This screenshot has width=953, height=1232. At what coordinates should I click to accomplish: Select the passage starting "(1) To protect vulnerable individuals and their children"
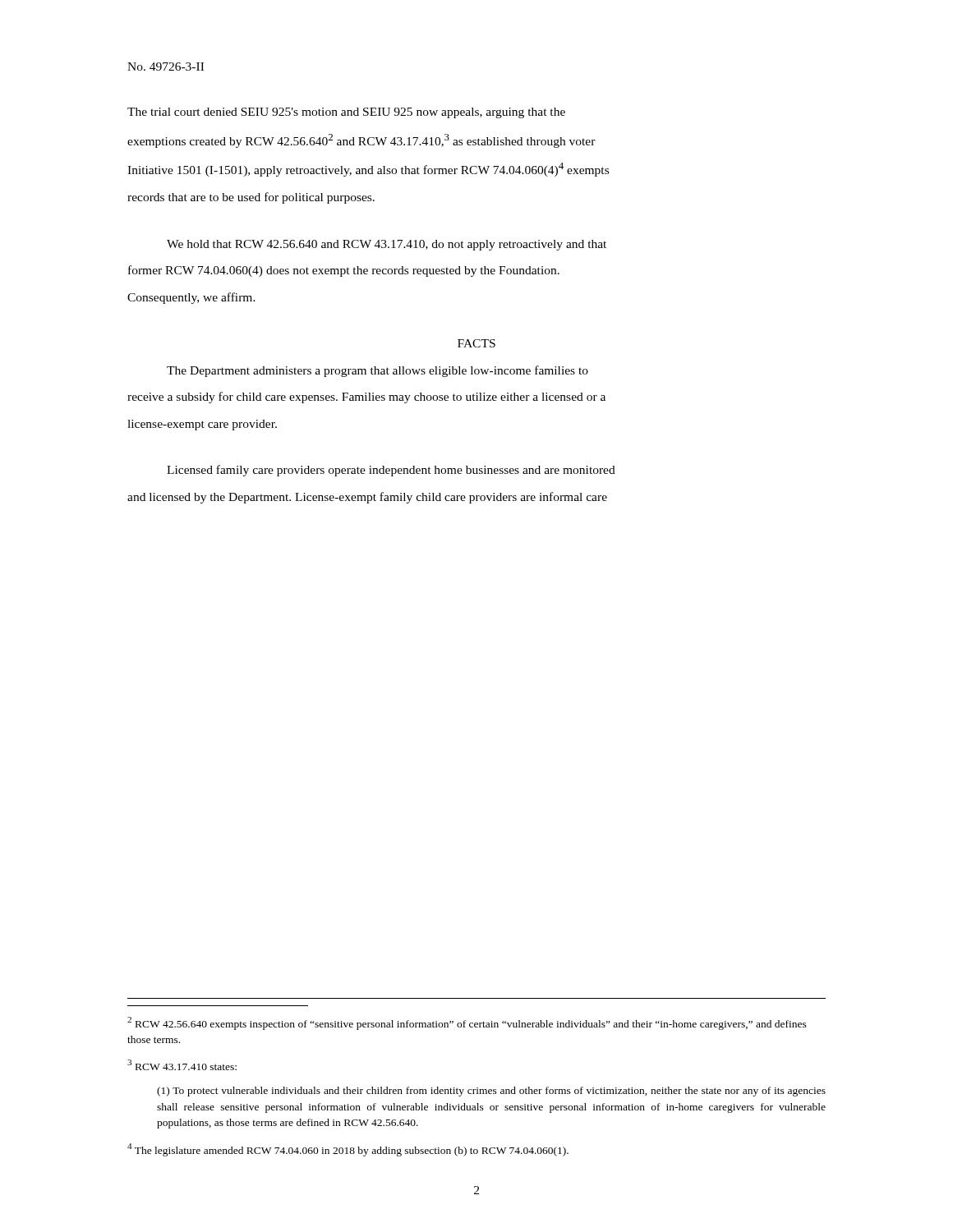pos(491,1107)
